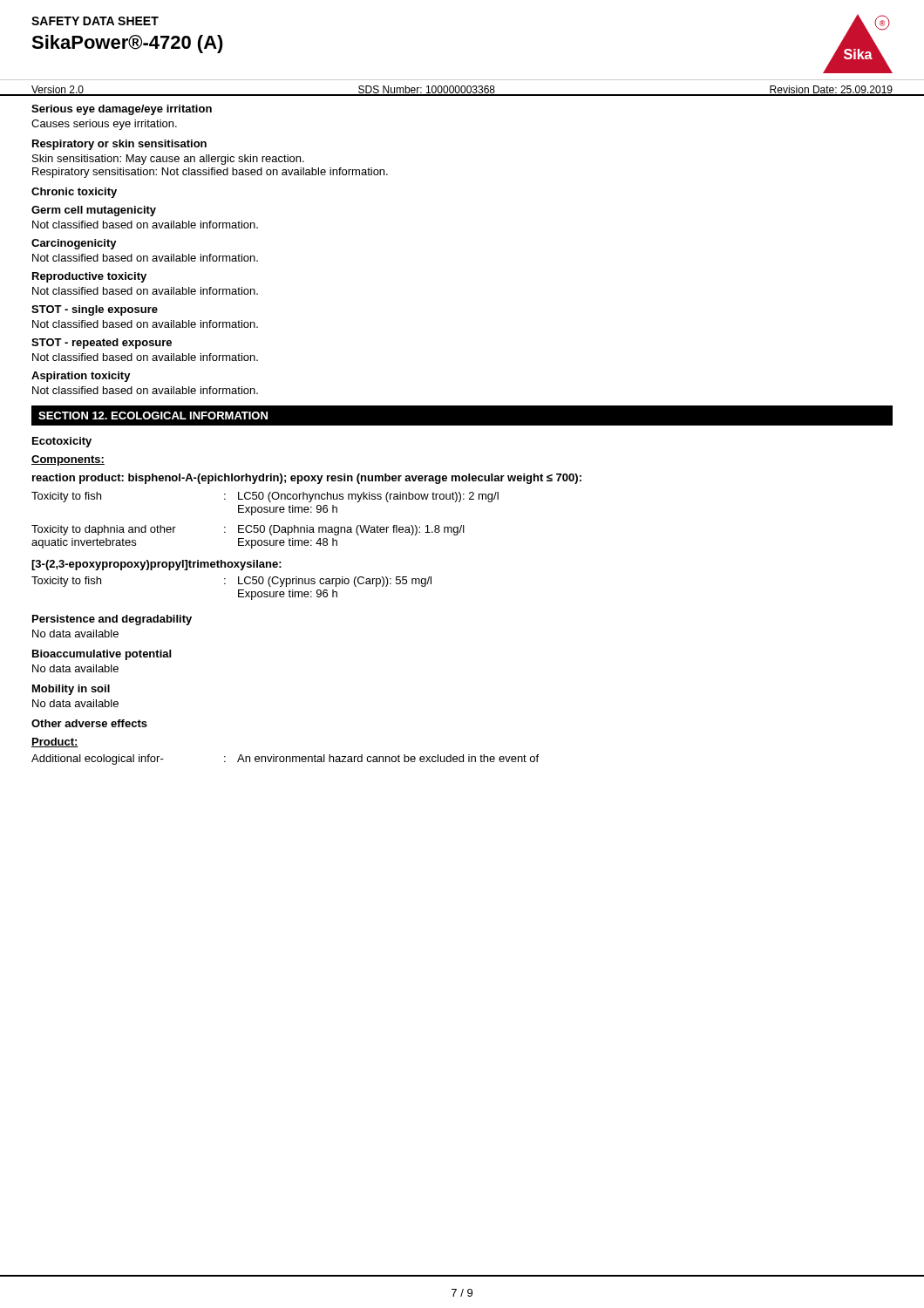Find "Bioaccumulative potential" on this page
Screen dimensions: 1308x924
pos(102,654)
